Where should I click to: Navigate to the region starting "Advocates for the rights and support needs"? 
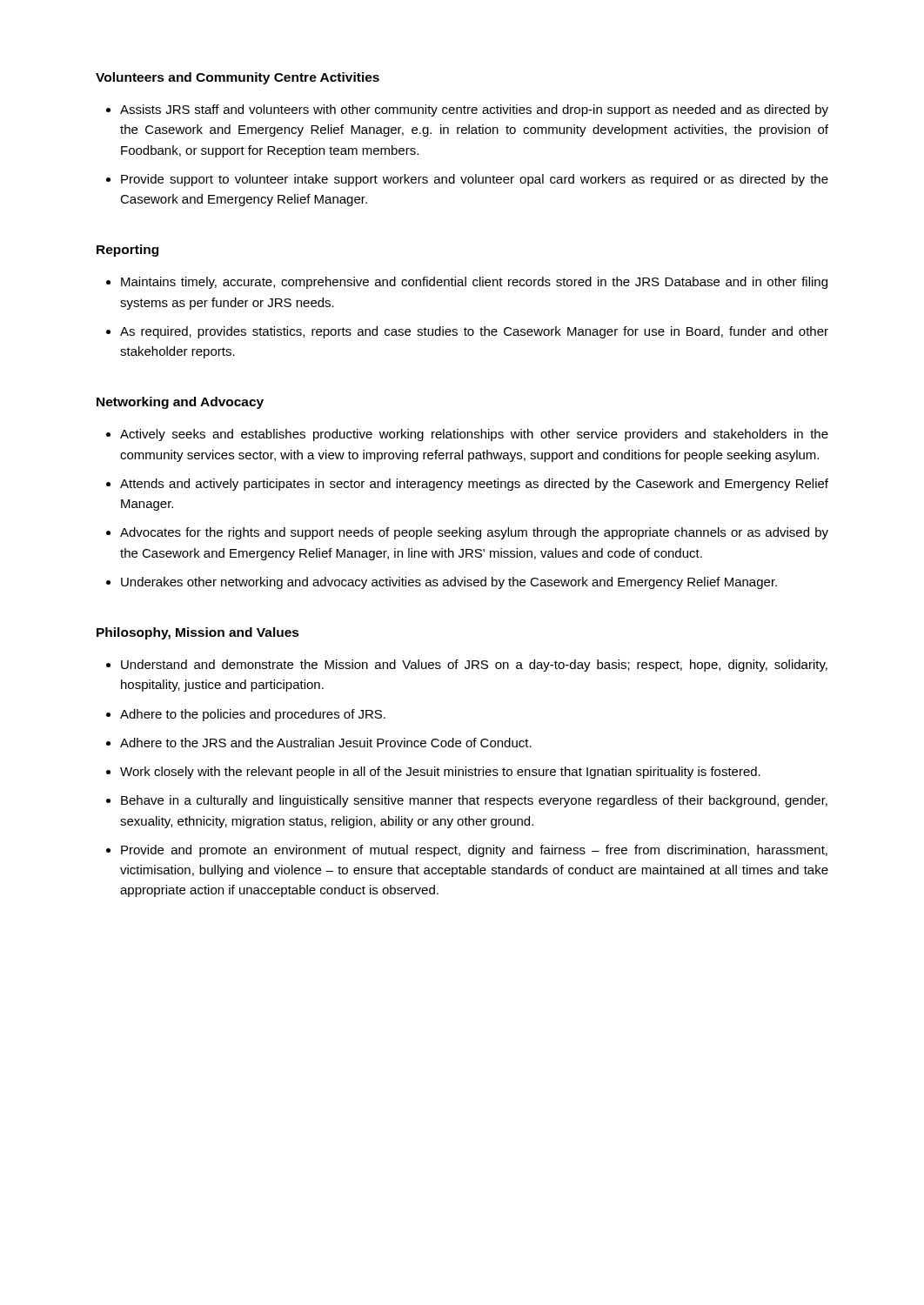click(x=474, y=542)
